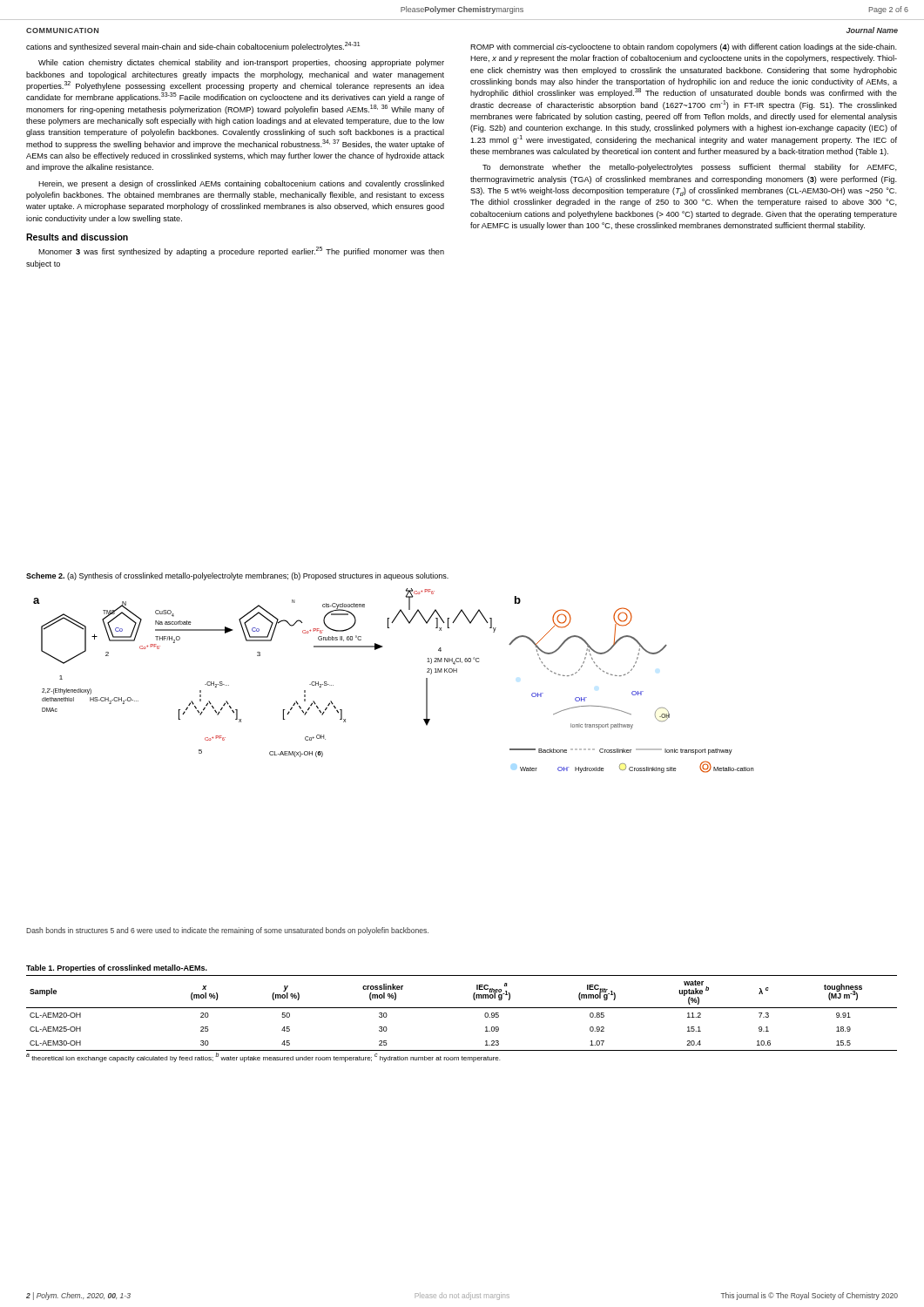Locate the element starting "a theoretical ion exchange capacity calculated by"
Image resolution: width=924 pixels, height=1307 pixels.
pyautogui.click(x=263, y=1058)
